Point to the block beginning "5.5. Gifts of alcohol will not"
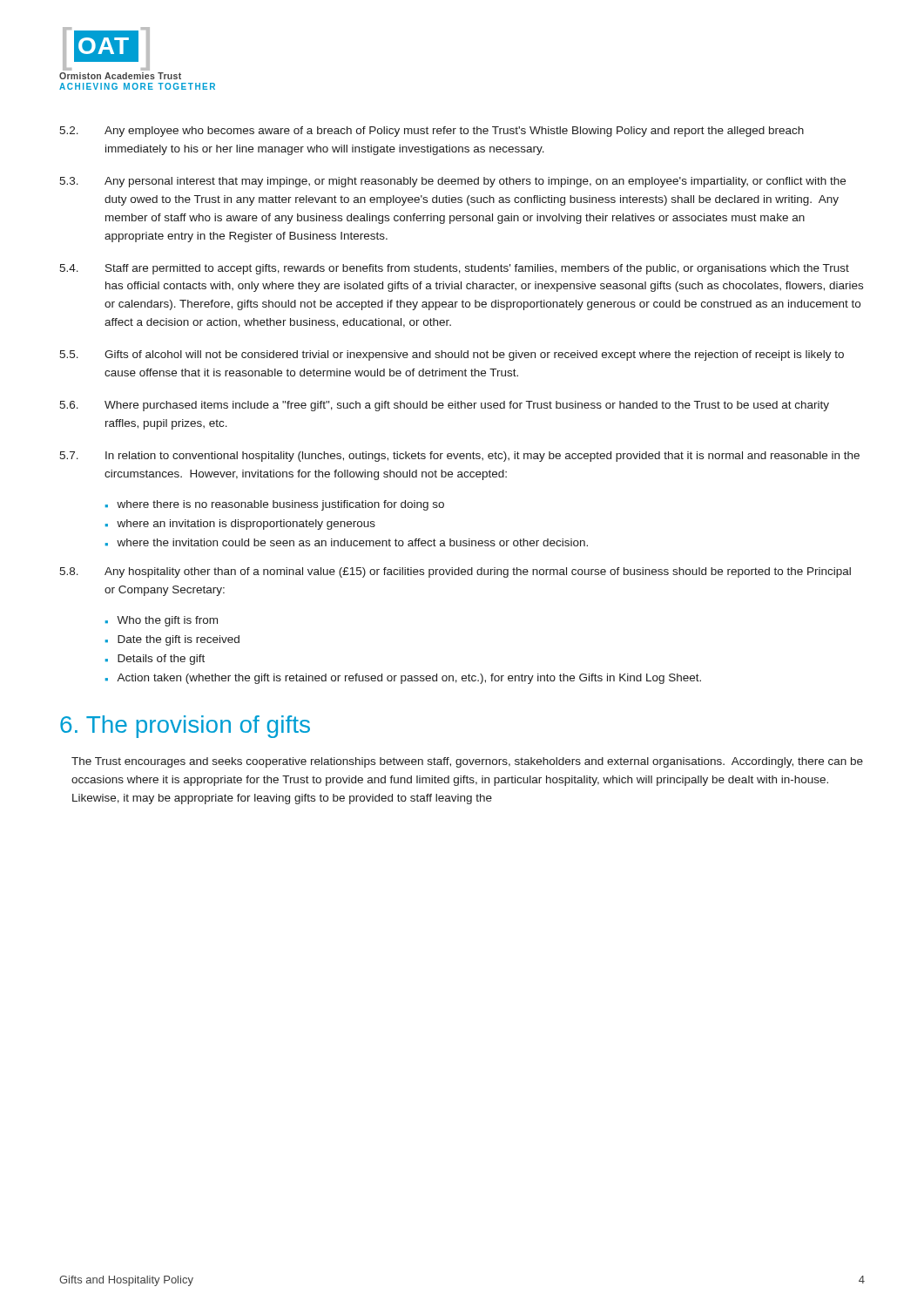This screenshot has width=924, height=1307. (x=462, y=364)
